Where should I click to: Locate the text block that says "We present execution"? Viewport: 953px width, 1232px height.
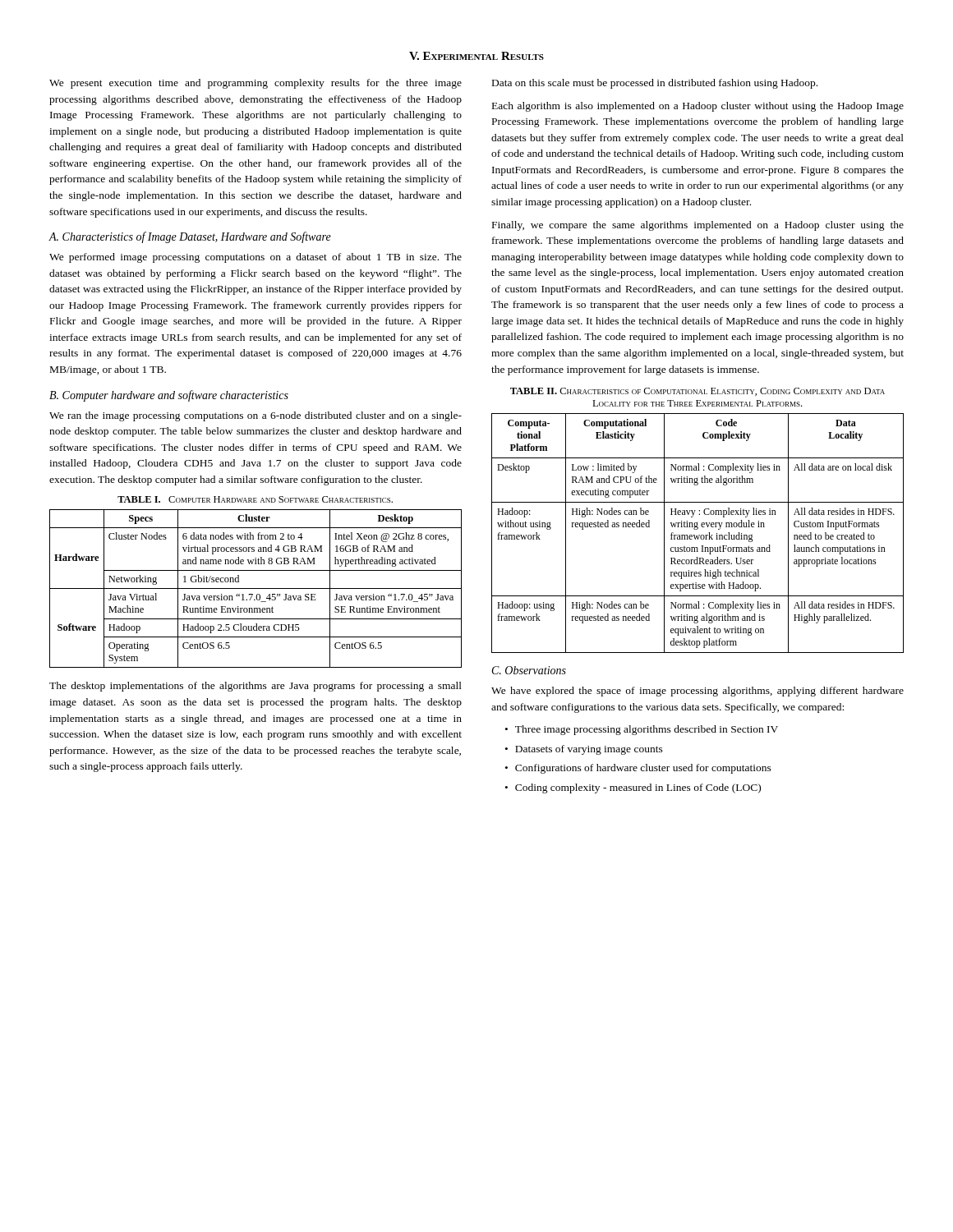[255, 147]
